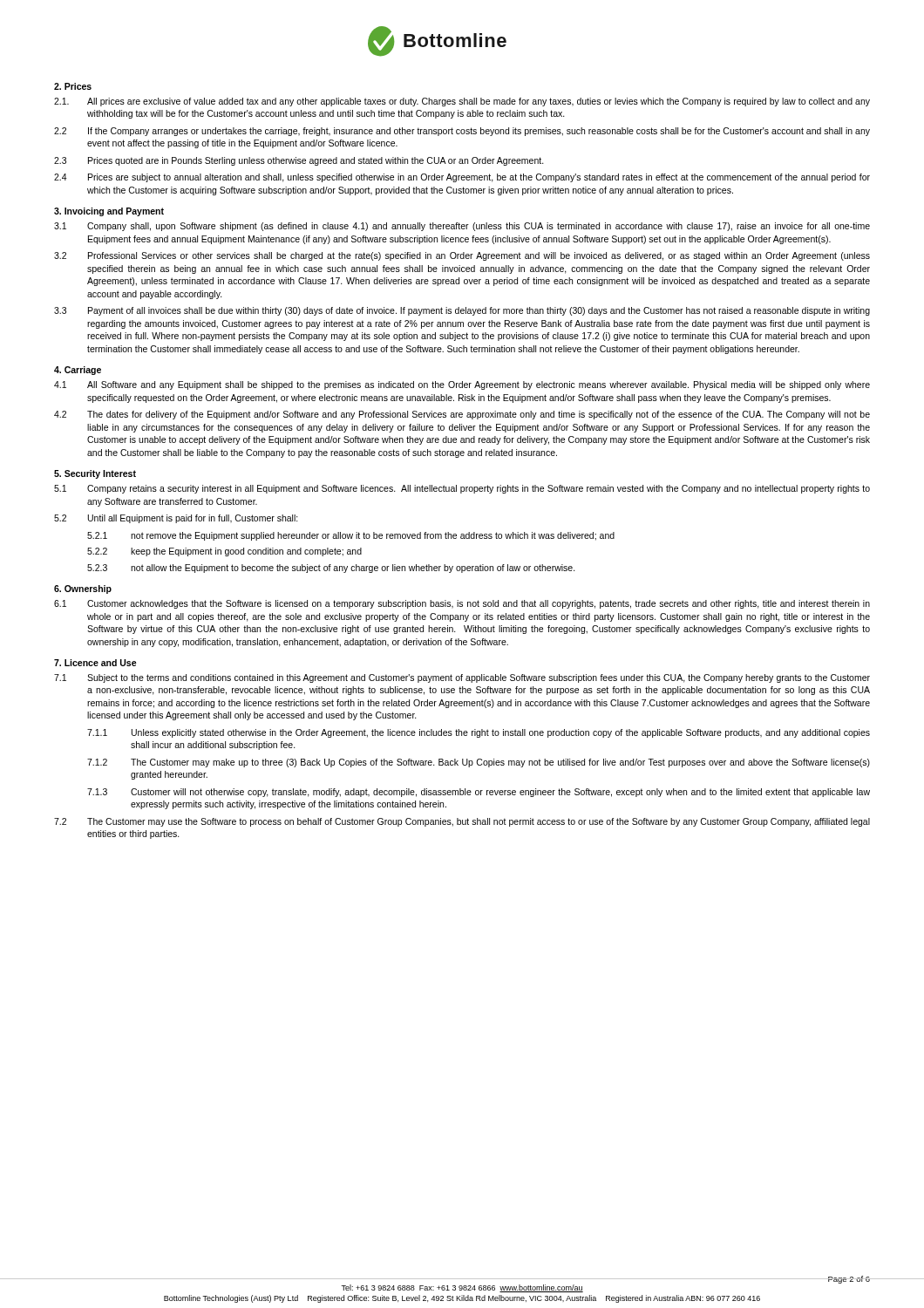
Task: Locate the text "7. Licence and Use"
Action: (95, 663)
